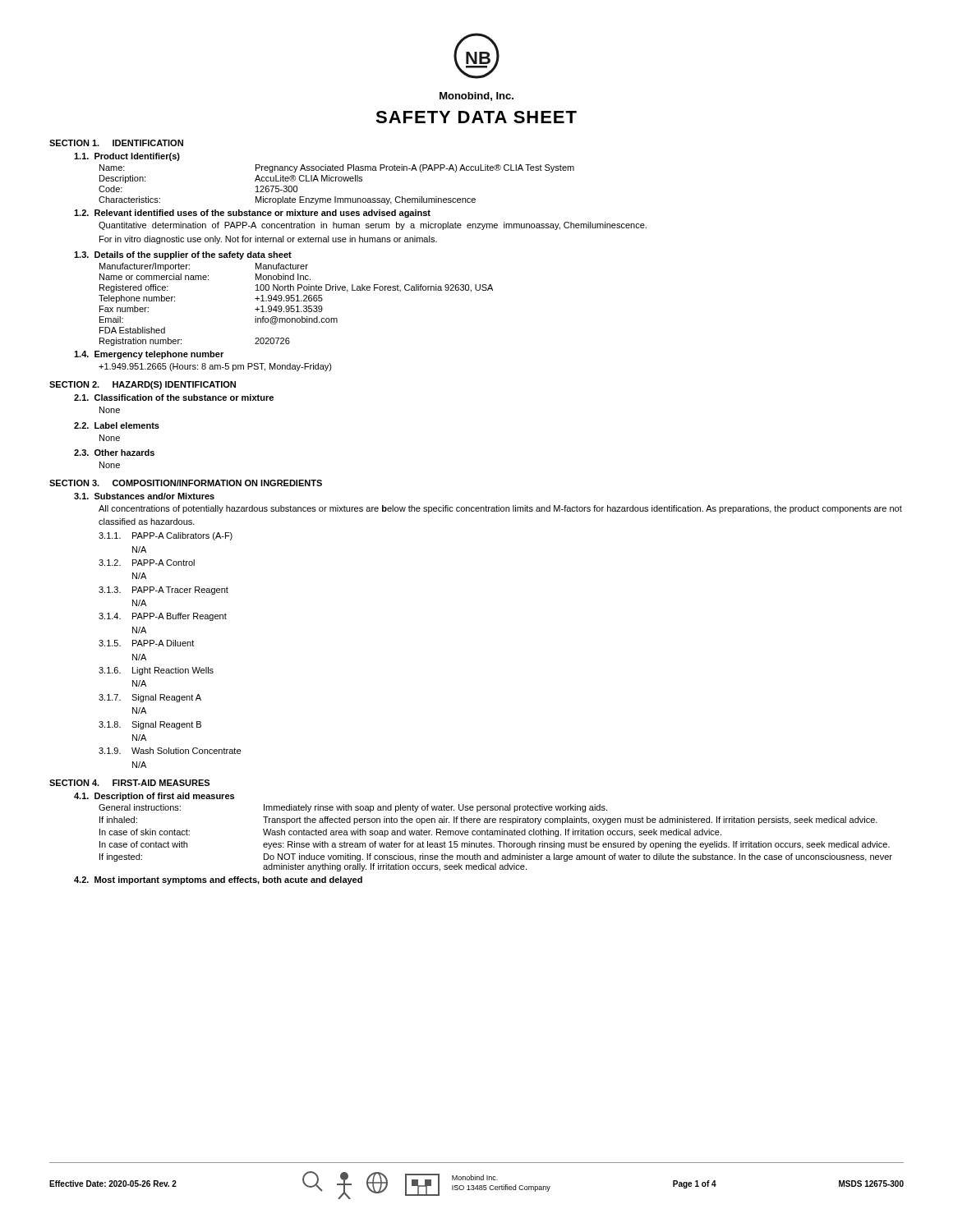The width and height of the screenshot is (953, 1232).
Task: Click on the text block starting "2.2. Label elements"
Action: click(x=117, y=425)
